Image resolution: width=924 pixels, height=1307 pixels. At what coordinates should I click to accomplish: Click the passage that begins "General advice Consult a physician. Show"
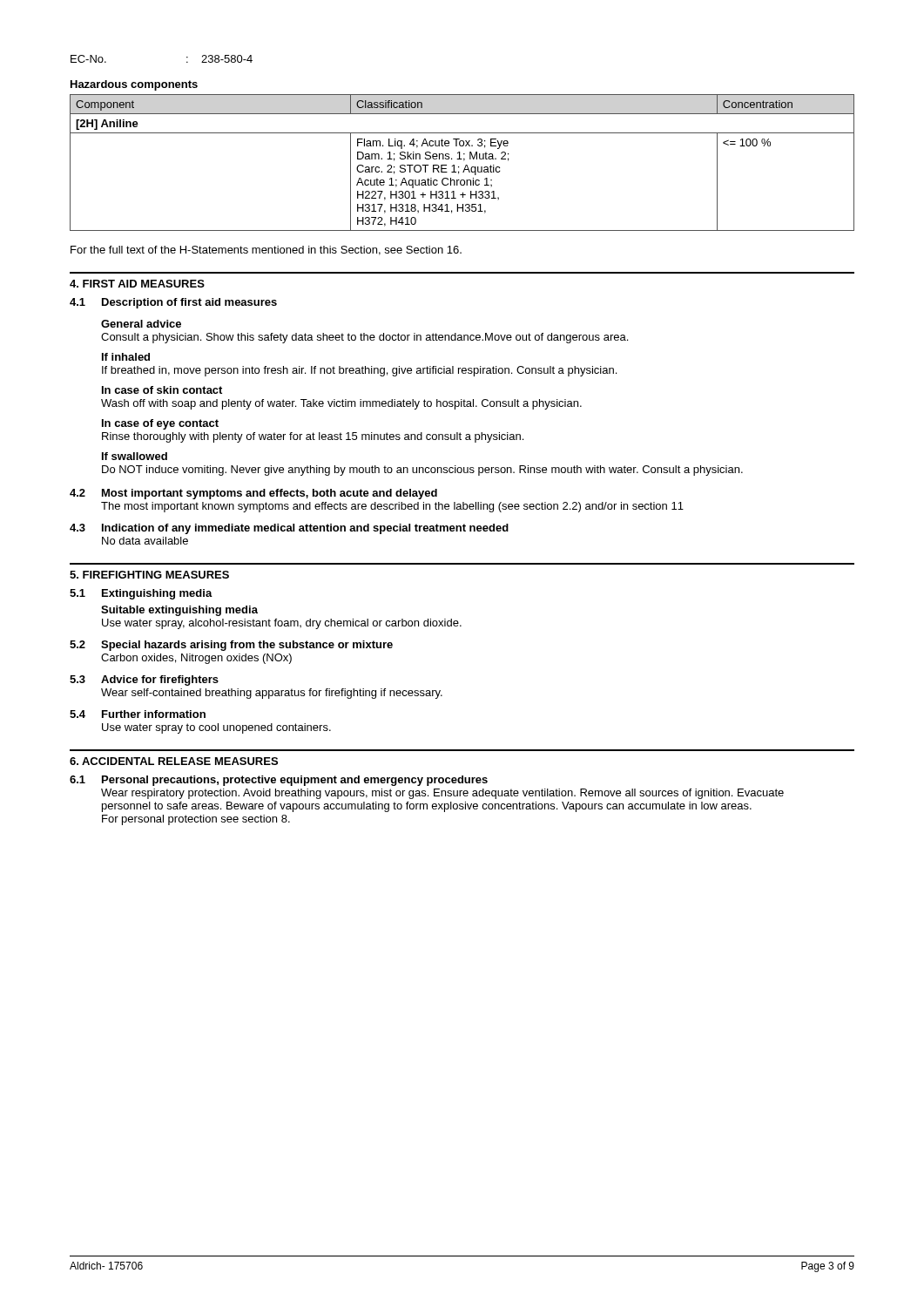(x=478, y=330)
